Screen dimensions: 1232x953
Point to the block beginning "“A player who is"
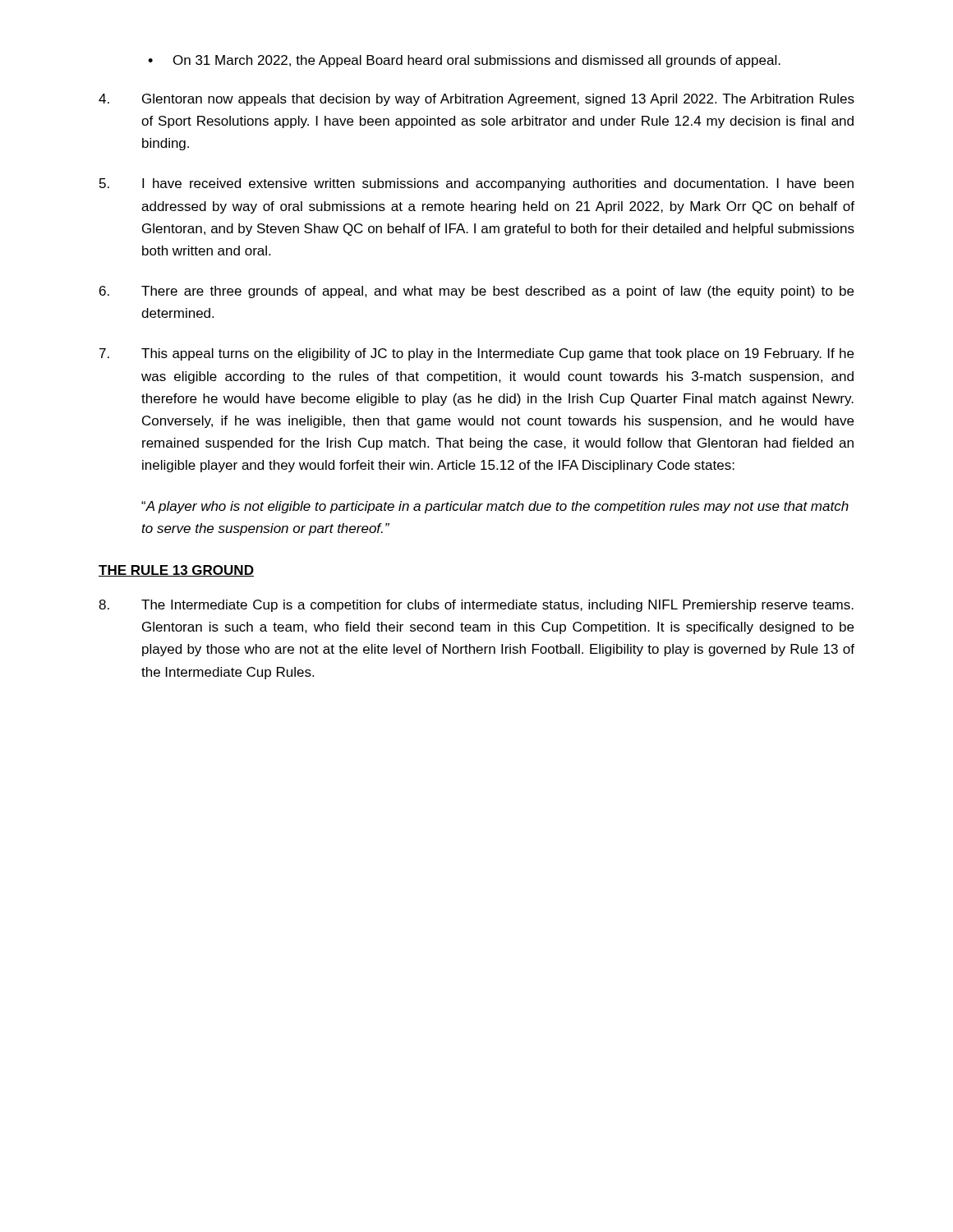tap(495, 517)
